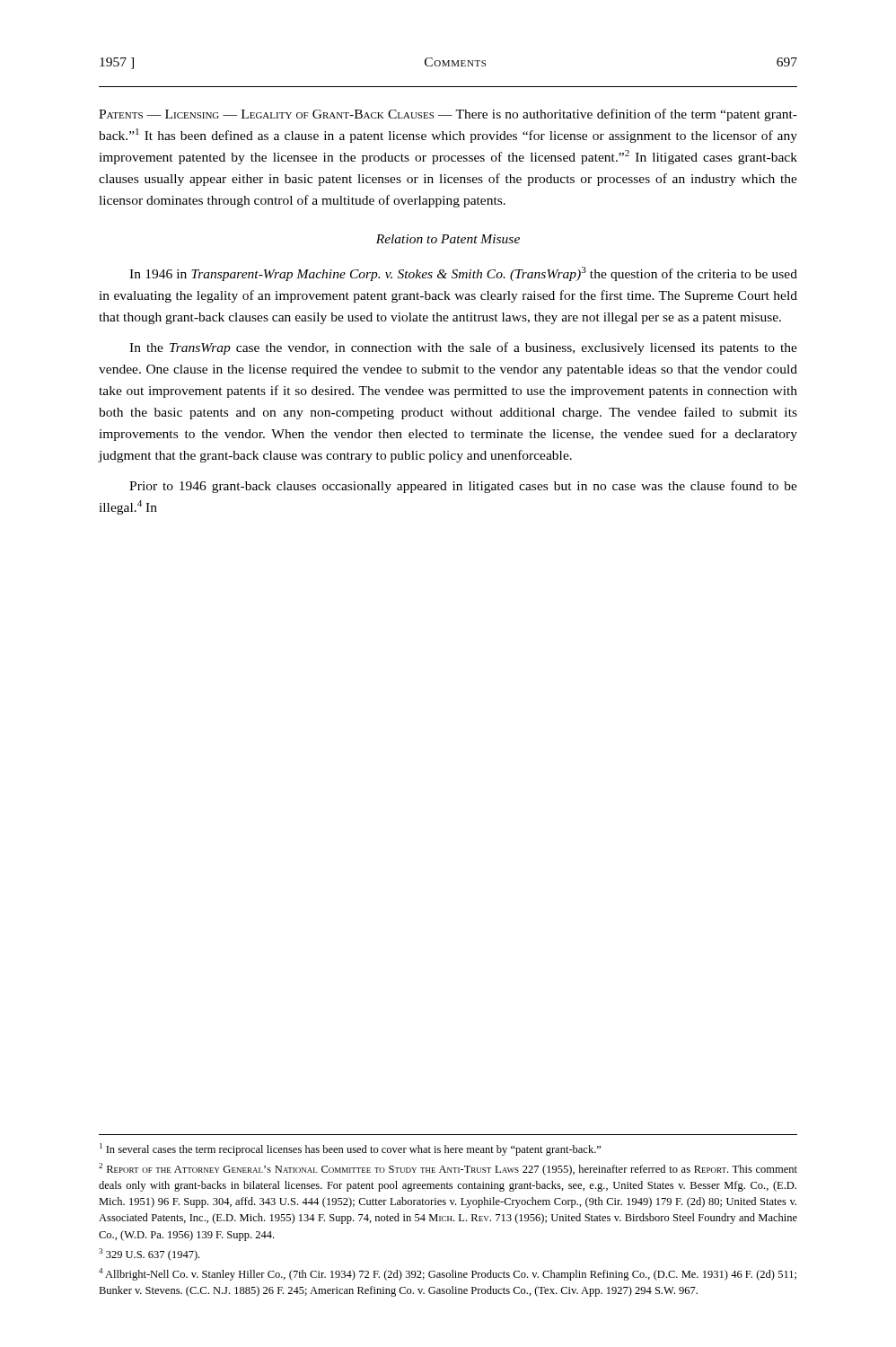Image resolution: width=896 pixels, height=1347 pixels.
Task: Locate the passage starting "Relation to Patent Misuse"
Action: (x=448, y=238)
